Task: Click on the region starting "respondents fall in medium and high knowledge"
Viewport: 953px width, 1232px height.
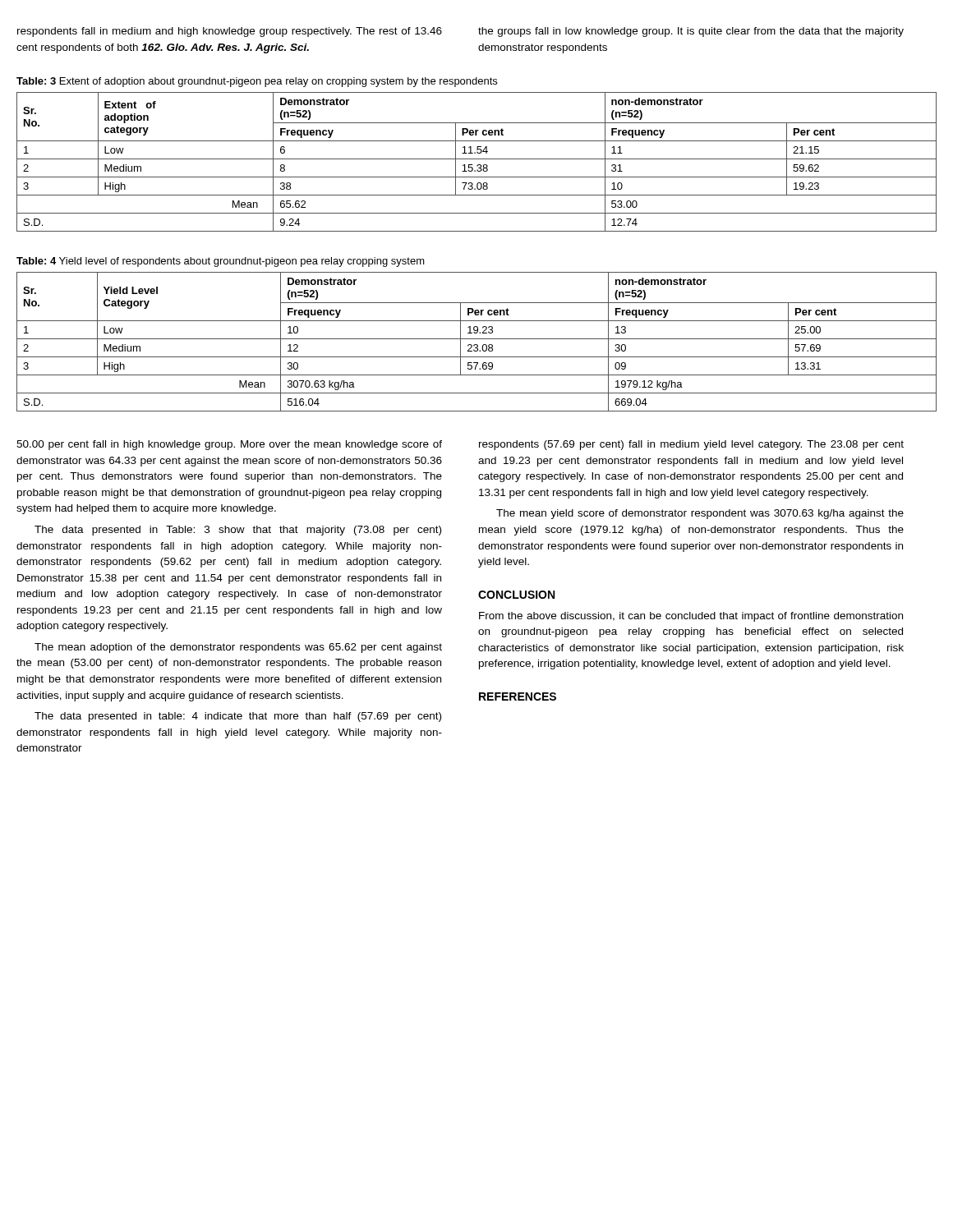Action: point(229,39)
